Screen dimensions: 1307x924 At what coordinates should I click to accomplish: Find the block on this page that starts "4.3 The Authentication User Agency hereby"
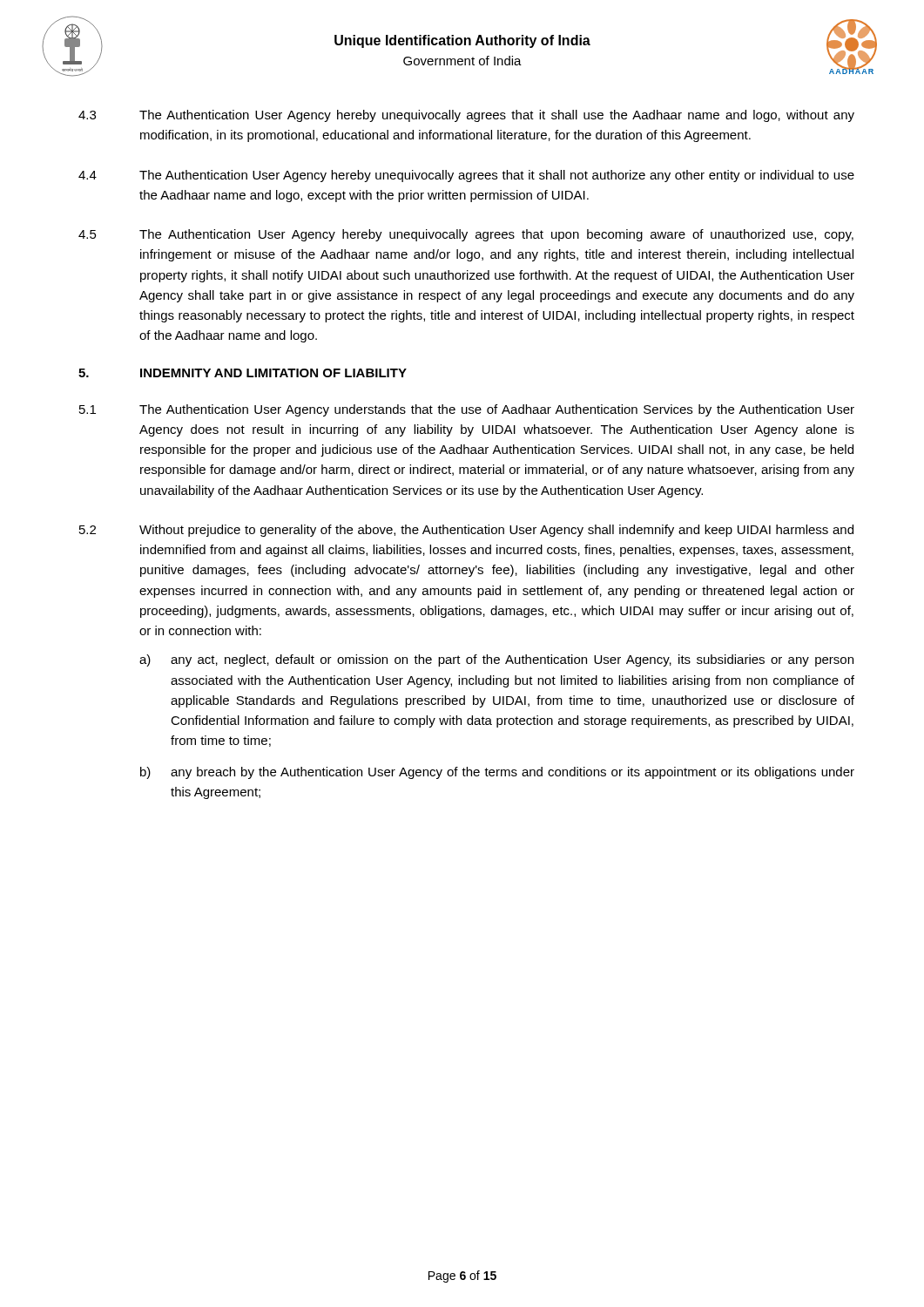tap(466, 125)
